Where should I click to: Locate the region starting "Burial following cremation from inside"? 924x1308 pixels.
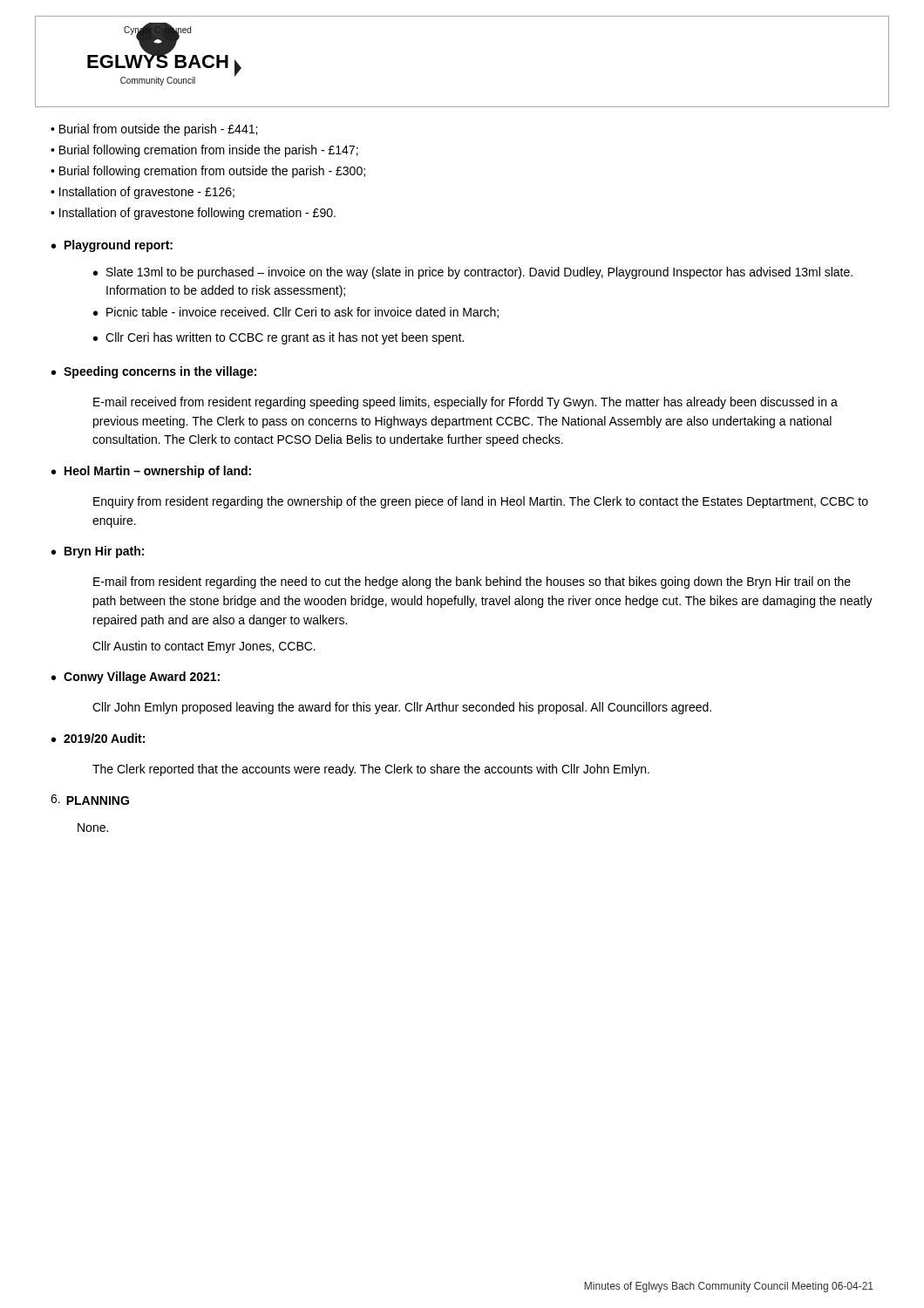coord(204,151)
